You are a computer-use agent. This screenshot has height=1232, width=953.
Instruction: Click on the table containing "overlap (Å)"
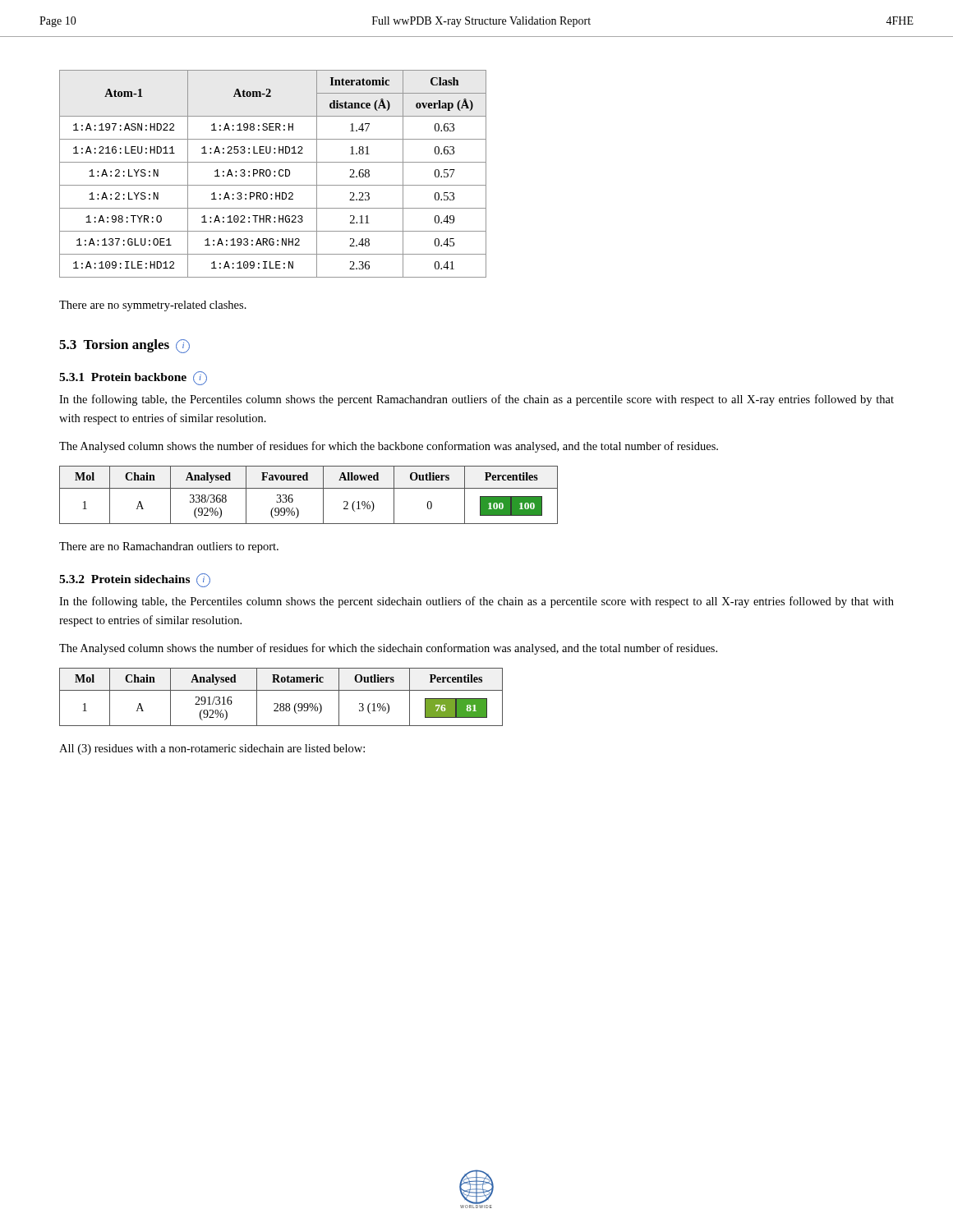click(476, 174)
